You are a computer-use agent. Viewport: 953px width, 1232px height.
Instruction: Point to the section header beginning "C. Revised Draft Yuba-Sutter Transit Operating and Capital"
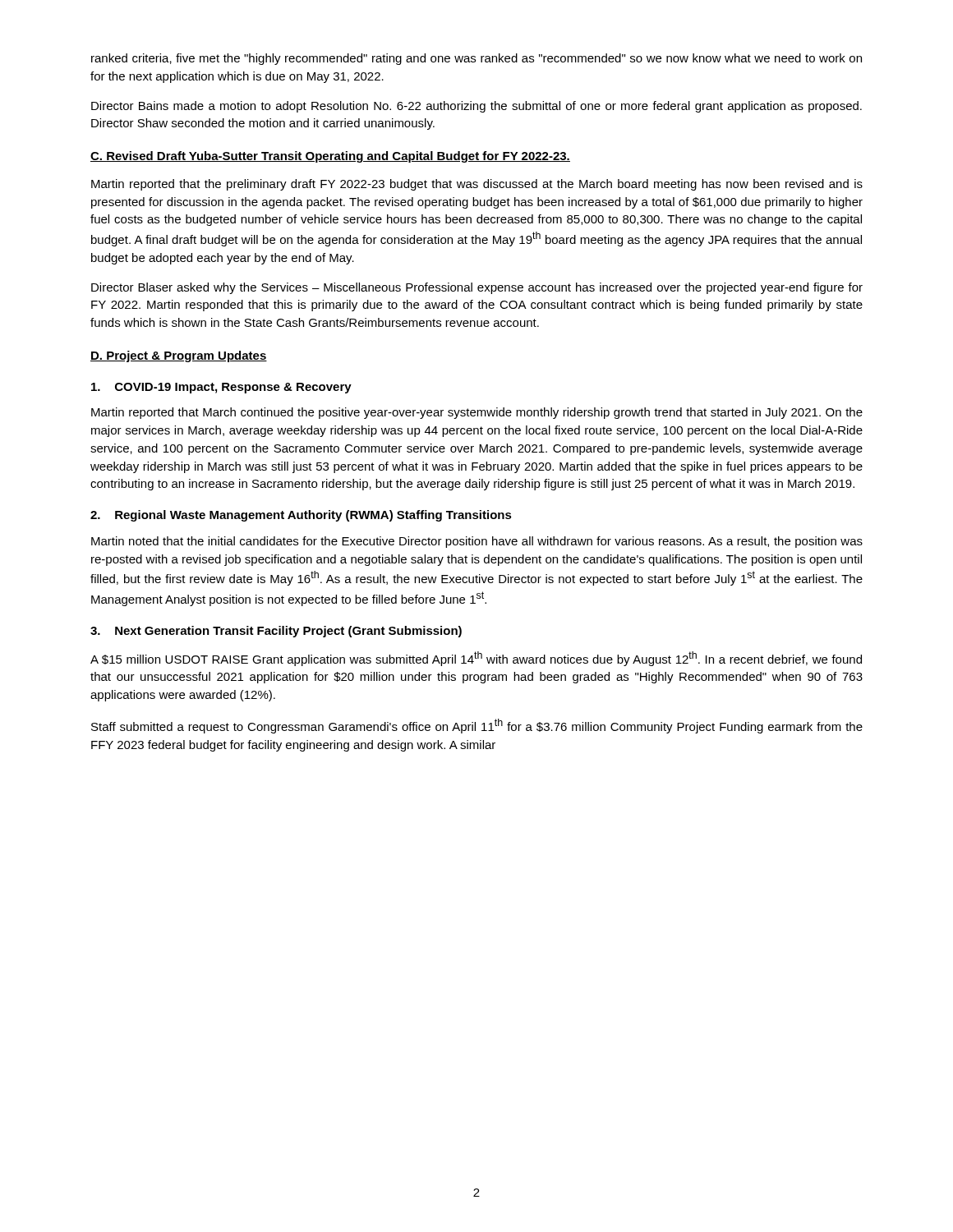click(330, 156)
